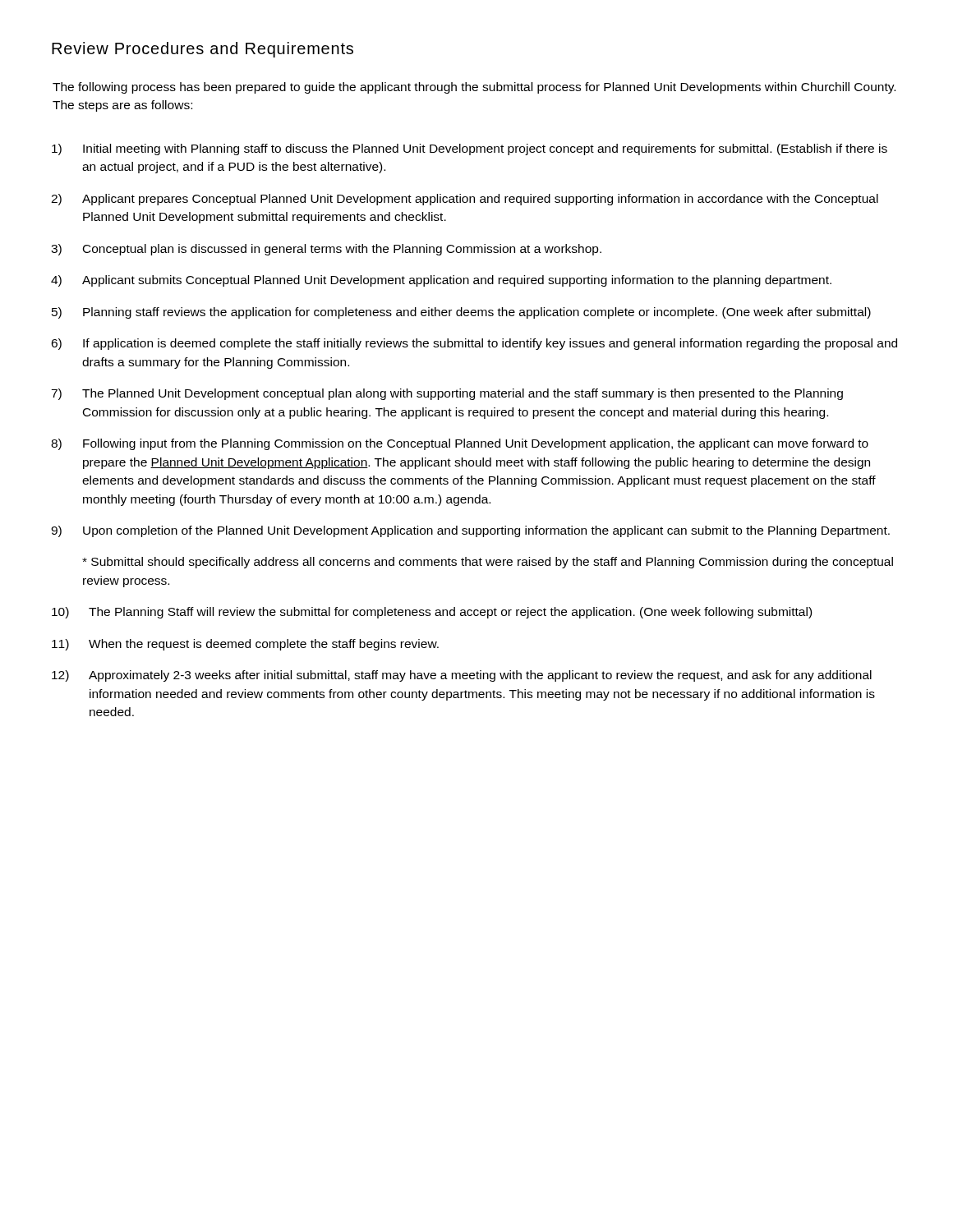
Task: Find the text block starting "4) Applicant submits"
Action: point(476,281)
